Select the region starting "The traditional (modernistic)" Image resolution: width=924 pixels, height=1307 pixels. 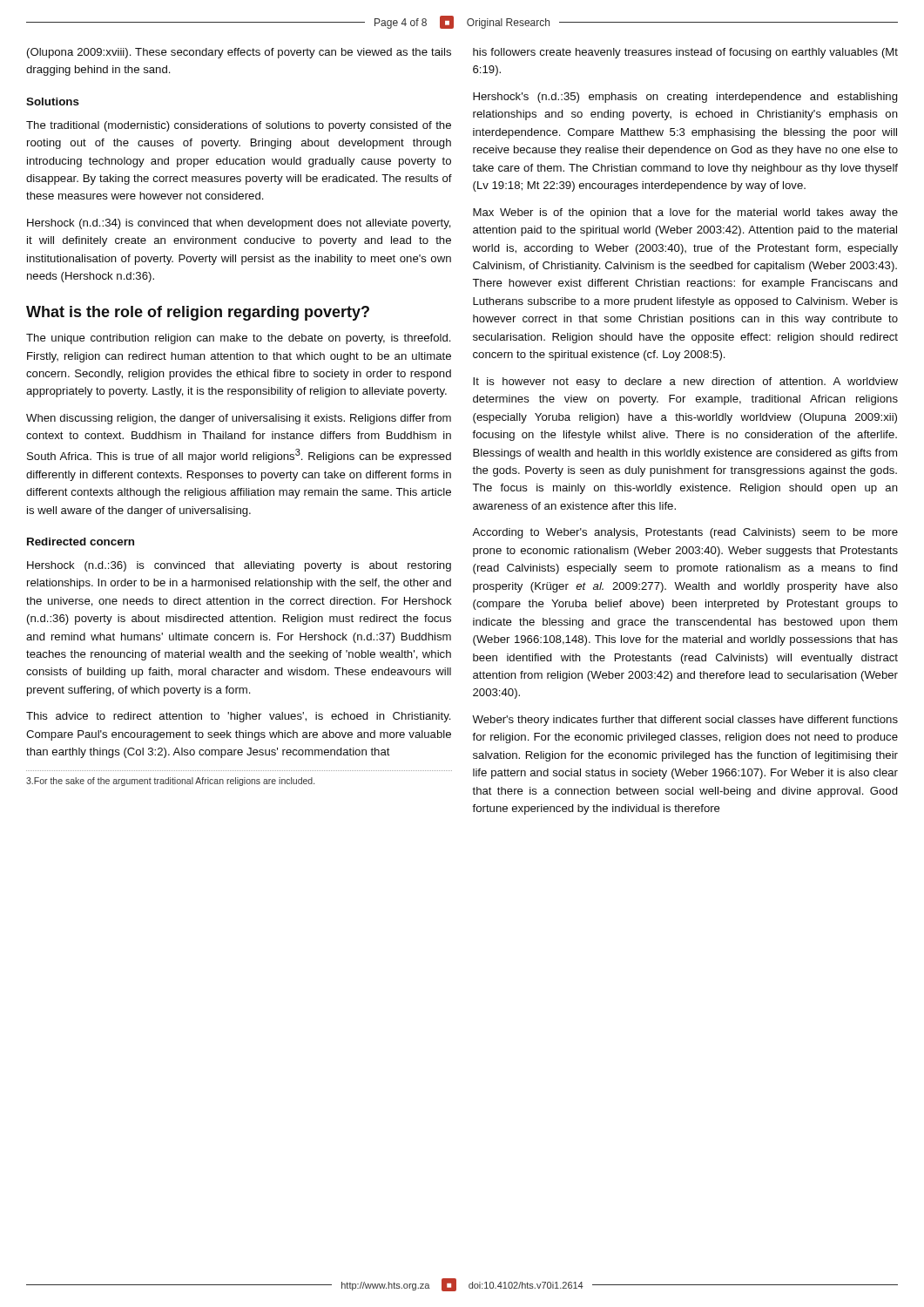(x=239, y=161)
